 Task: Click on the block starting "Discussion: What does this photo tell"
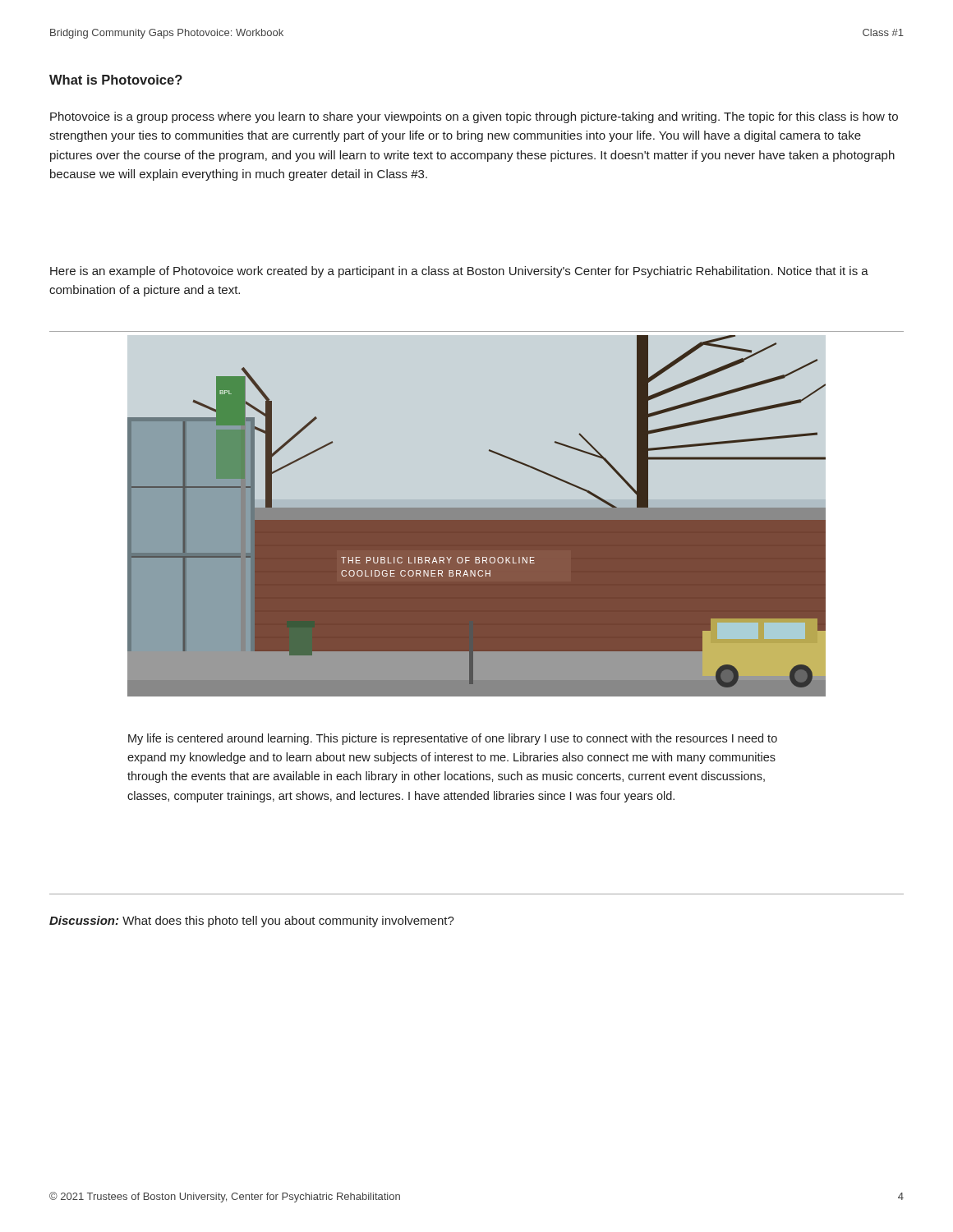[x=252, y=920]
